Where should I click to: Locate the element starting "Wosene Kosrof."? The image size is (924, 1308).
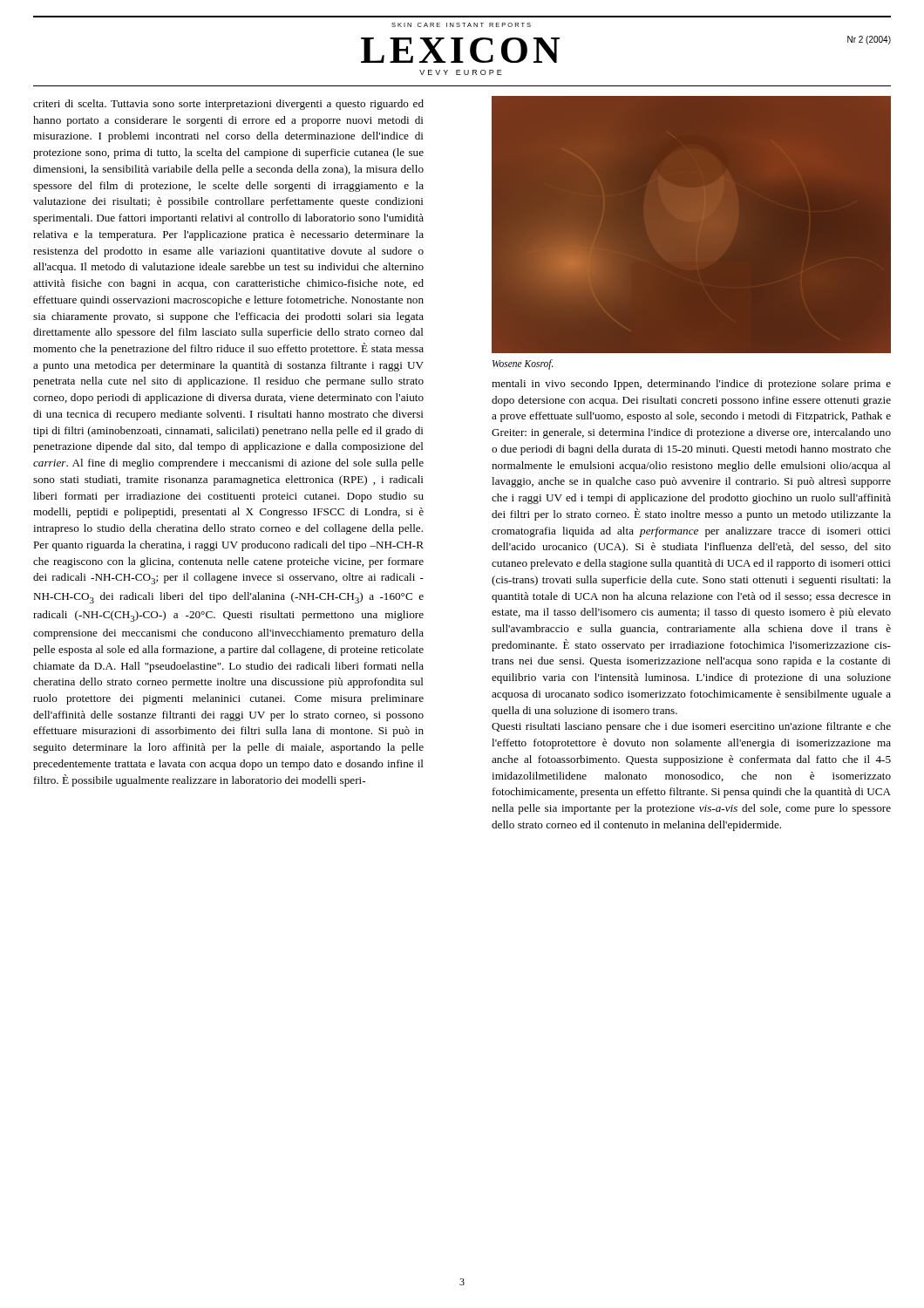691,364
